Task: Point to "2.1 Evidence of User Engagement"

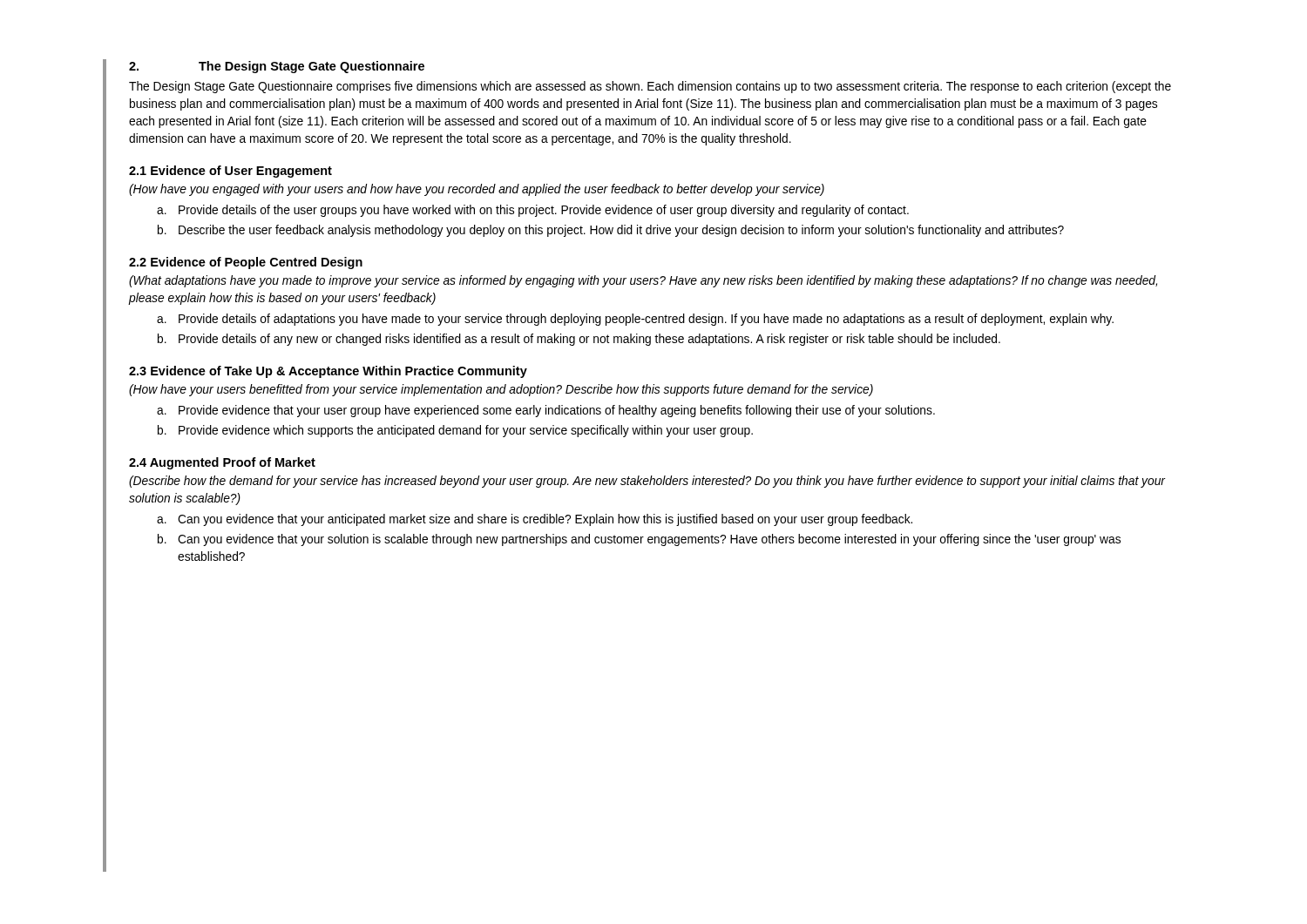Action: click(x=230, y=171)
